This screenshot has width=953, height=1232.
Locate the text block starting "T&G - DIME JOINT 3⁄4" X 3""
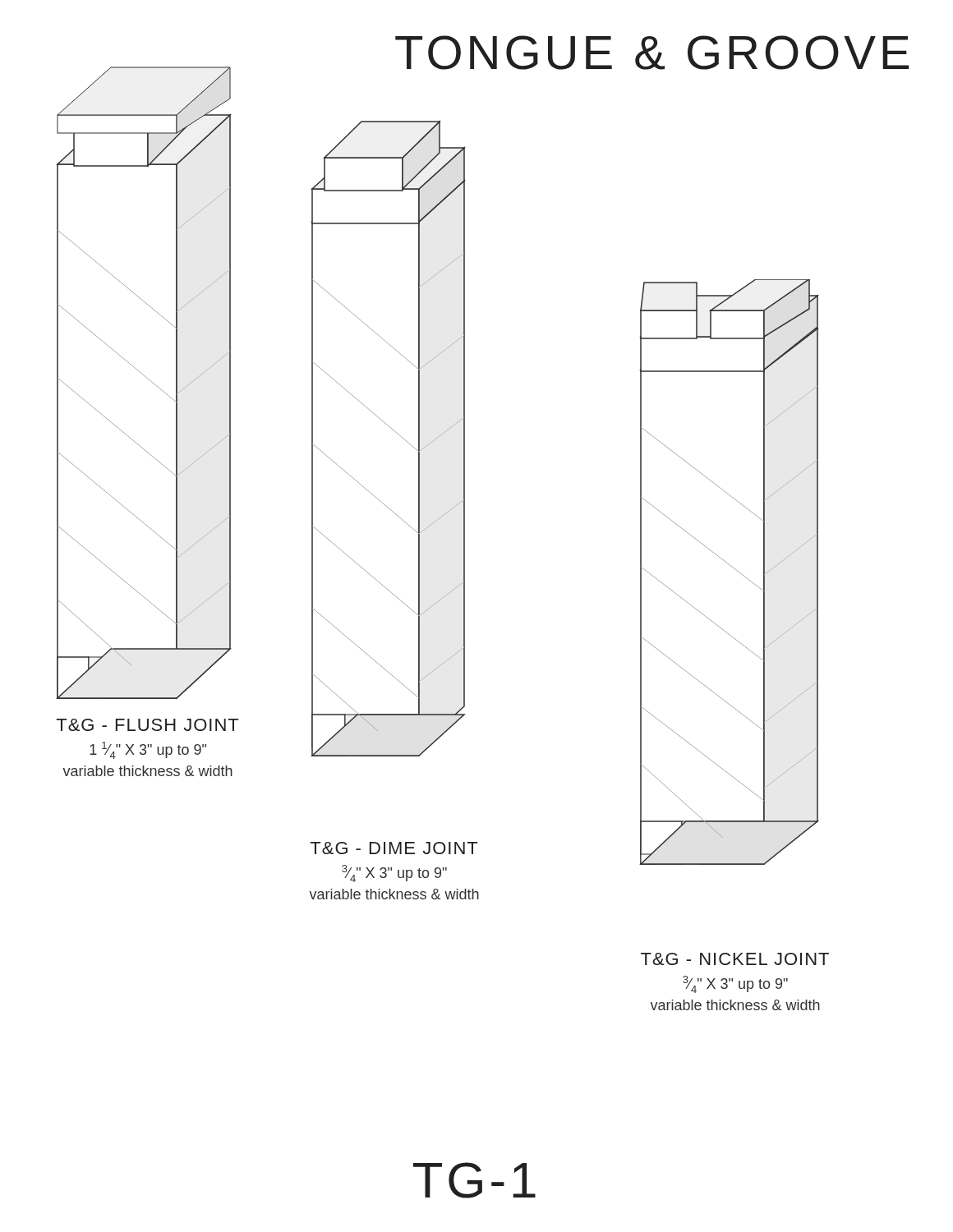pos(394,870)
